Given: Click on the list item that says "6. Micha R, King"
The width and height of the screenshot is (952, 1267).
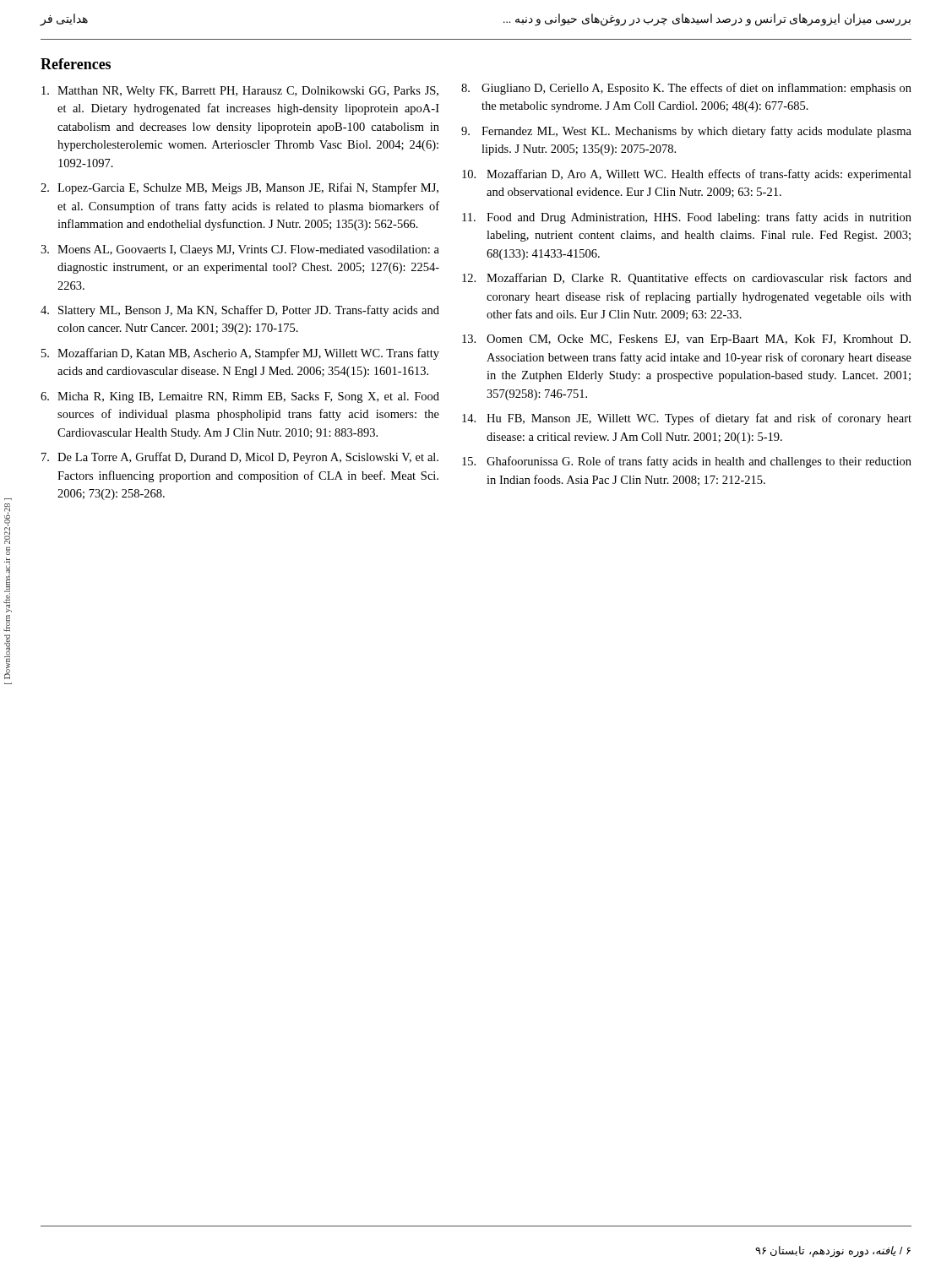Looking at the screenshot, I should click(240, 415).
